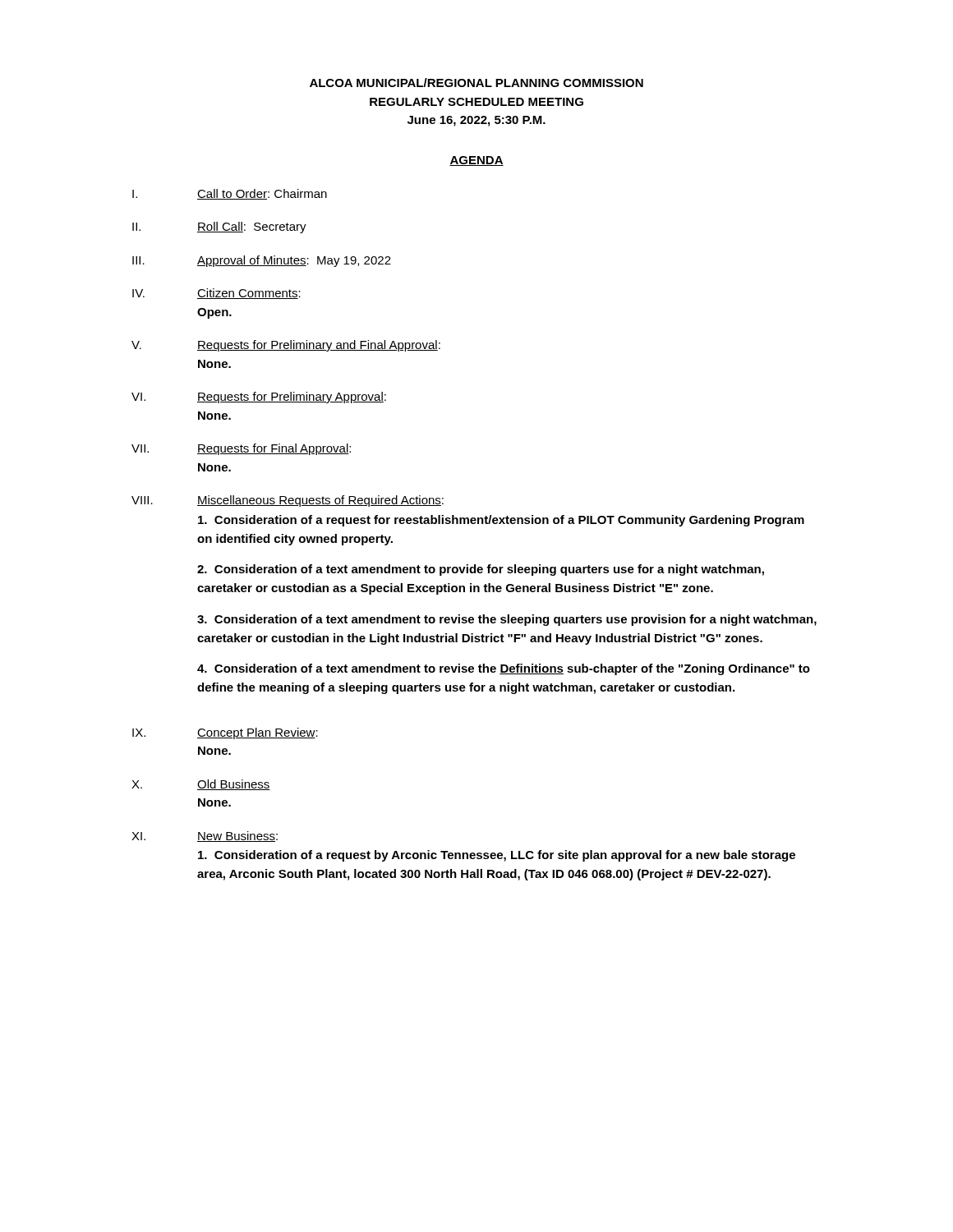The image size is (953, 1232).
Task: Select the list item that says "X. Old Business"
Action: [x=201, y=785]
